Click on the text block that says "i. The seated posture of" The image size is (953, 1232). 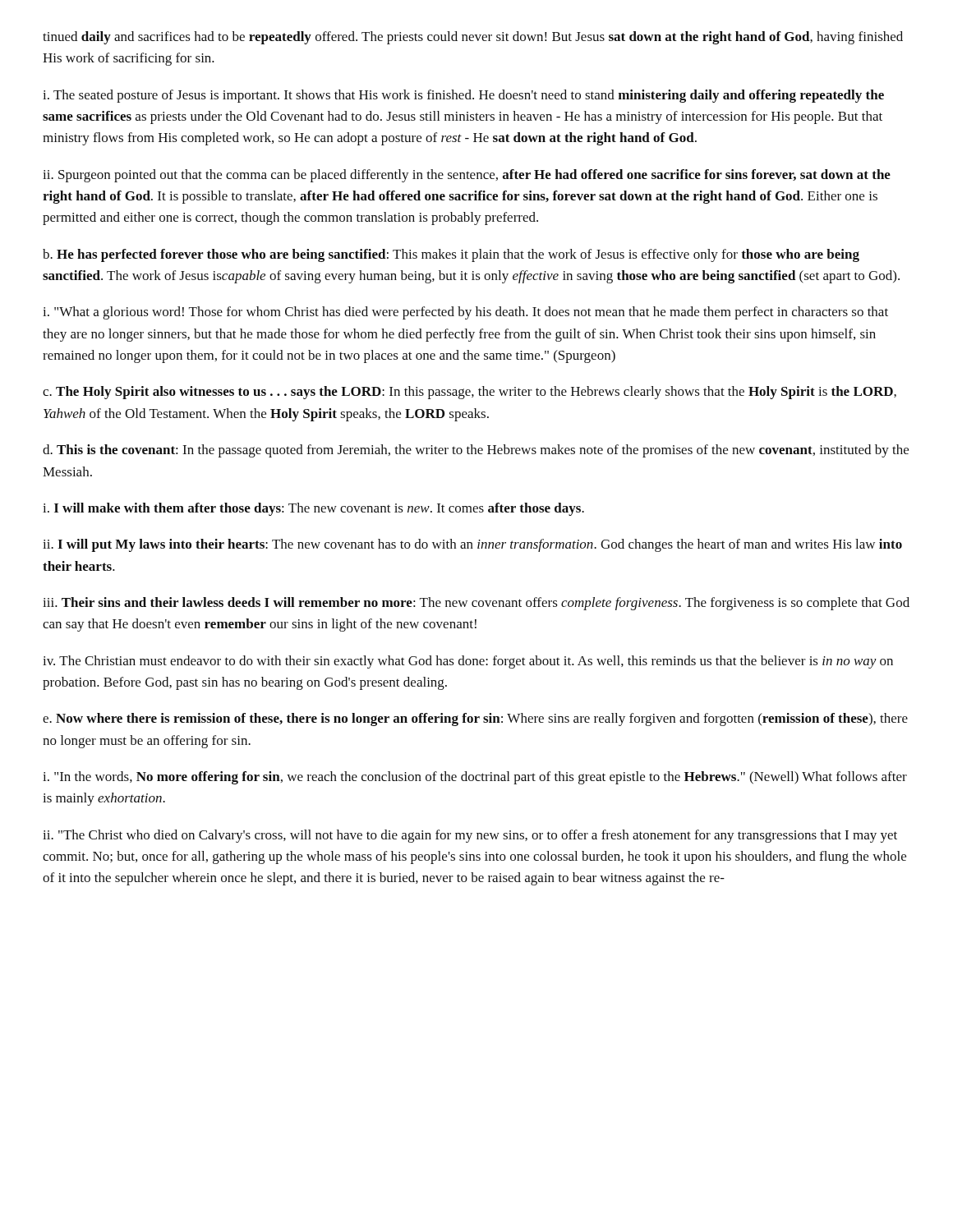[463, 116]
